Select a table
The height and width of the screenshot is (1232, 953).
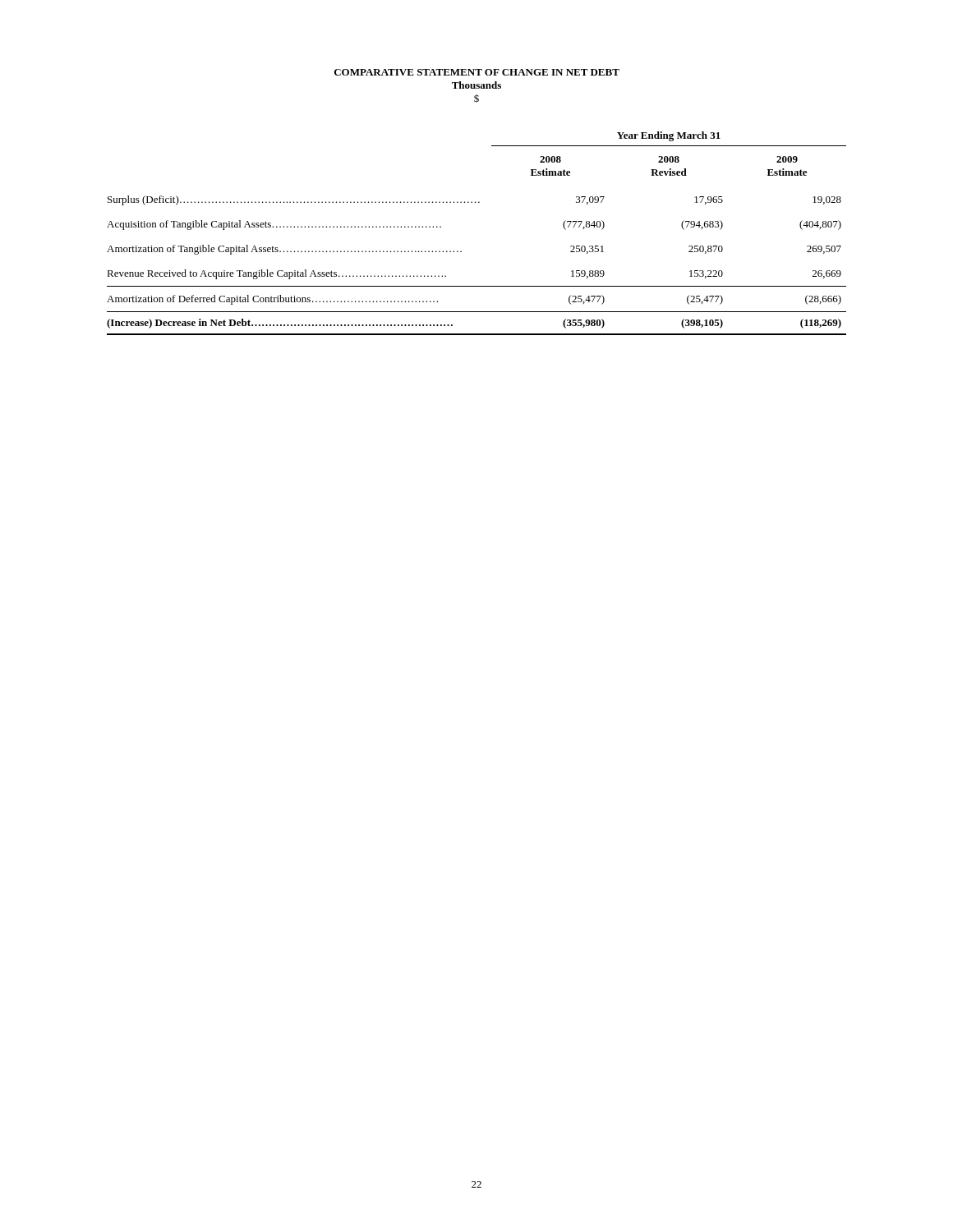476,232
